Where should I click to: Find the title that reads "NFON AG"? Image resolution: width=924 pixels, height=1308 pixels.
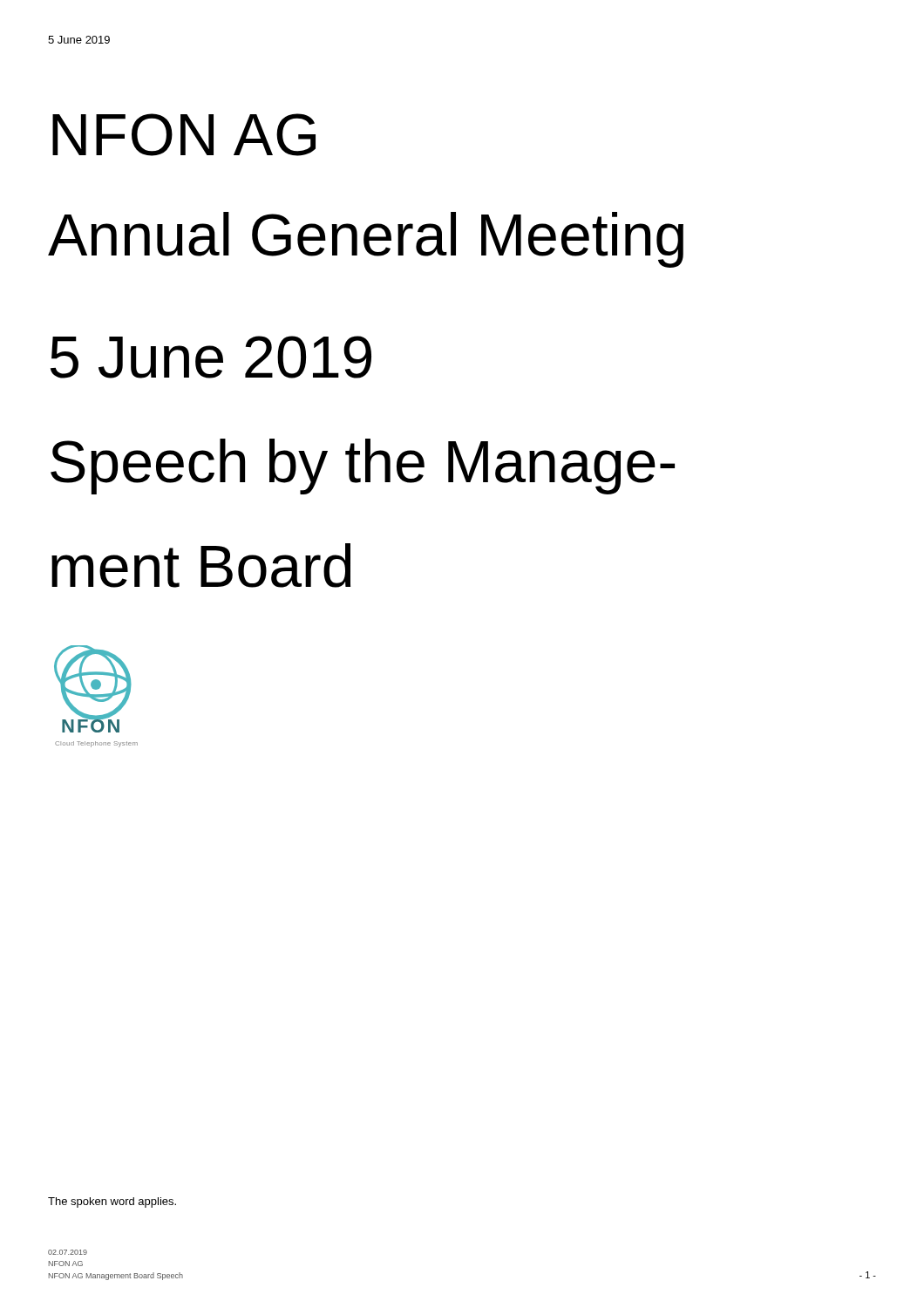point(184,134)
